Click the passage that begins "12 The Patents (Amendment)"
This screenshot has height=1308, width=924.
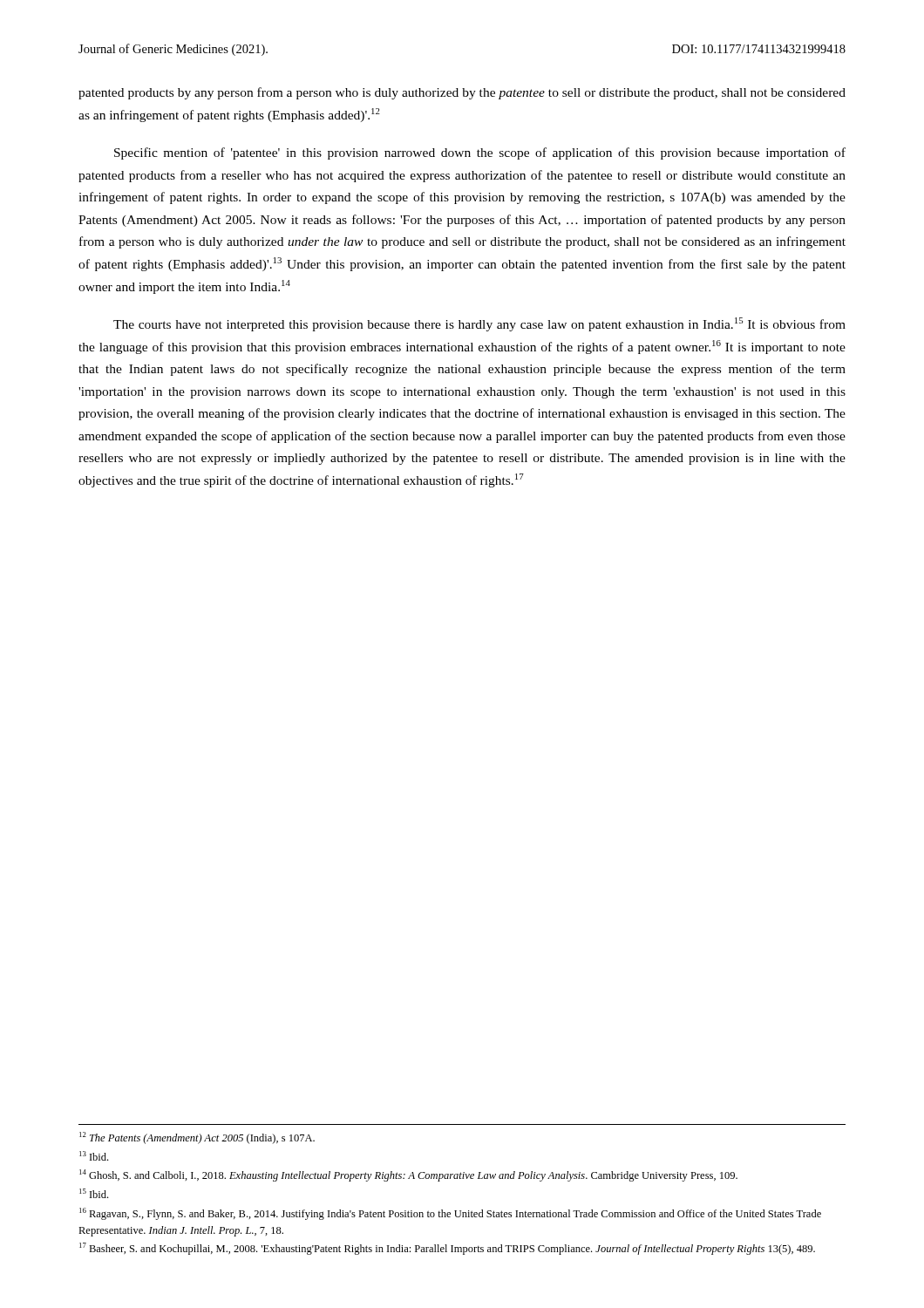click(197, 1137)
